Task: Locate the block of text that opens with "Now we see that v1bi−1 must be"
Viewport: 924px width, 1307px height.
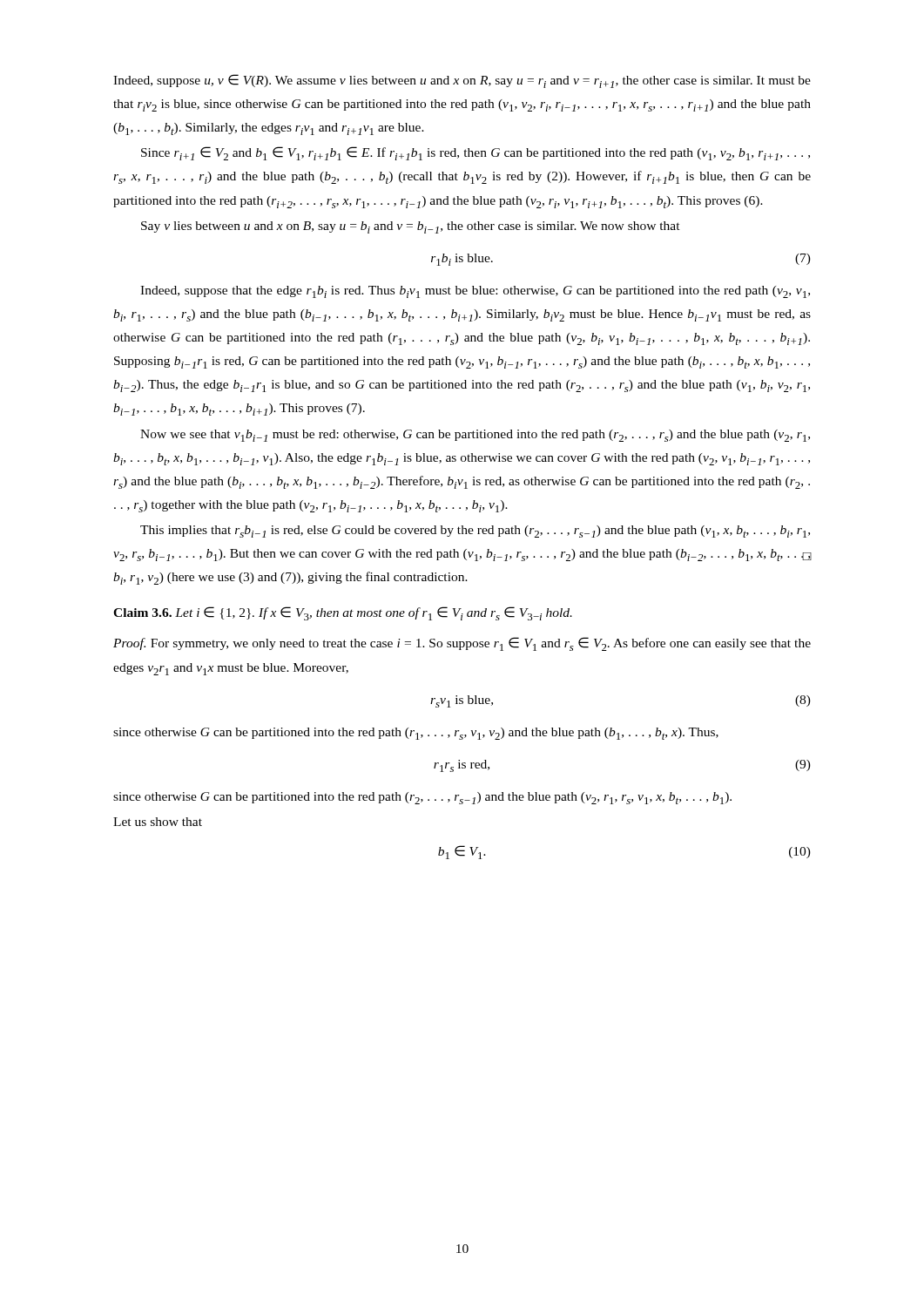Action: [462, 470]
